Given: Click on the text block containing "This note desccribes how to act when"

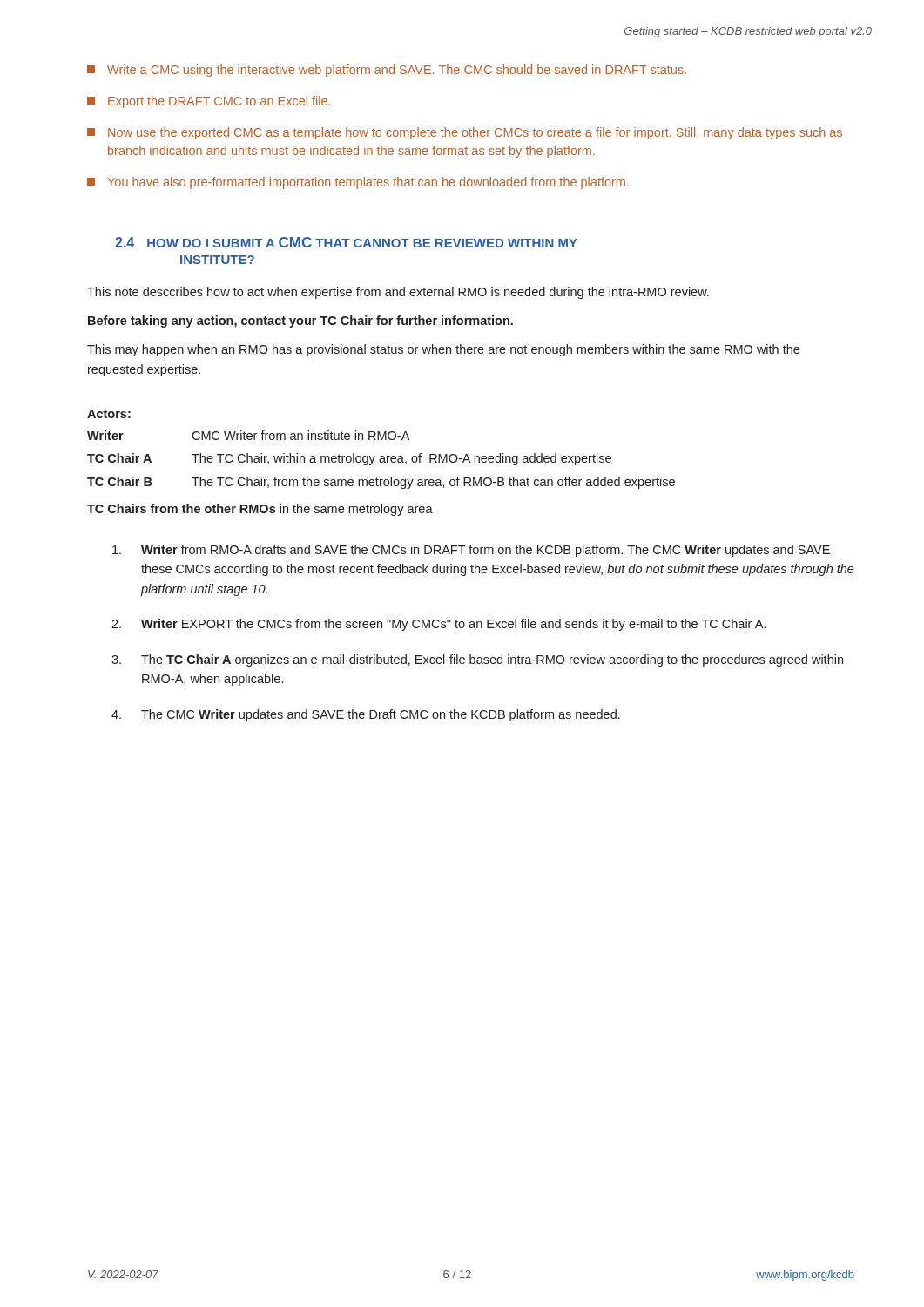Looking at the screenshot, I should point(398,292).
